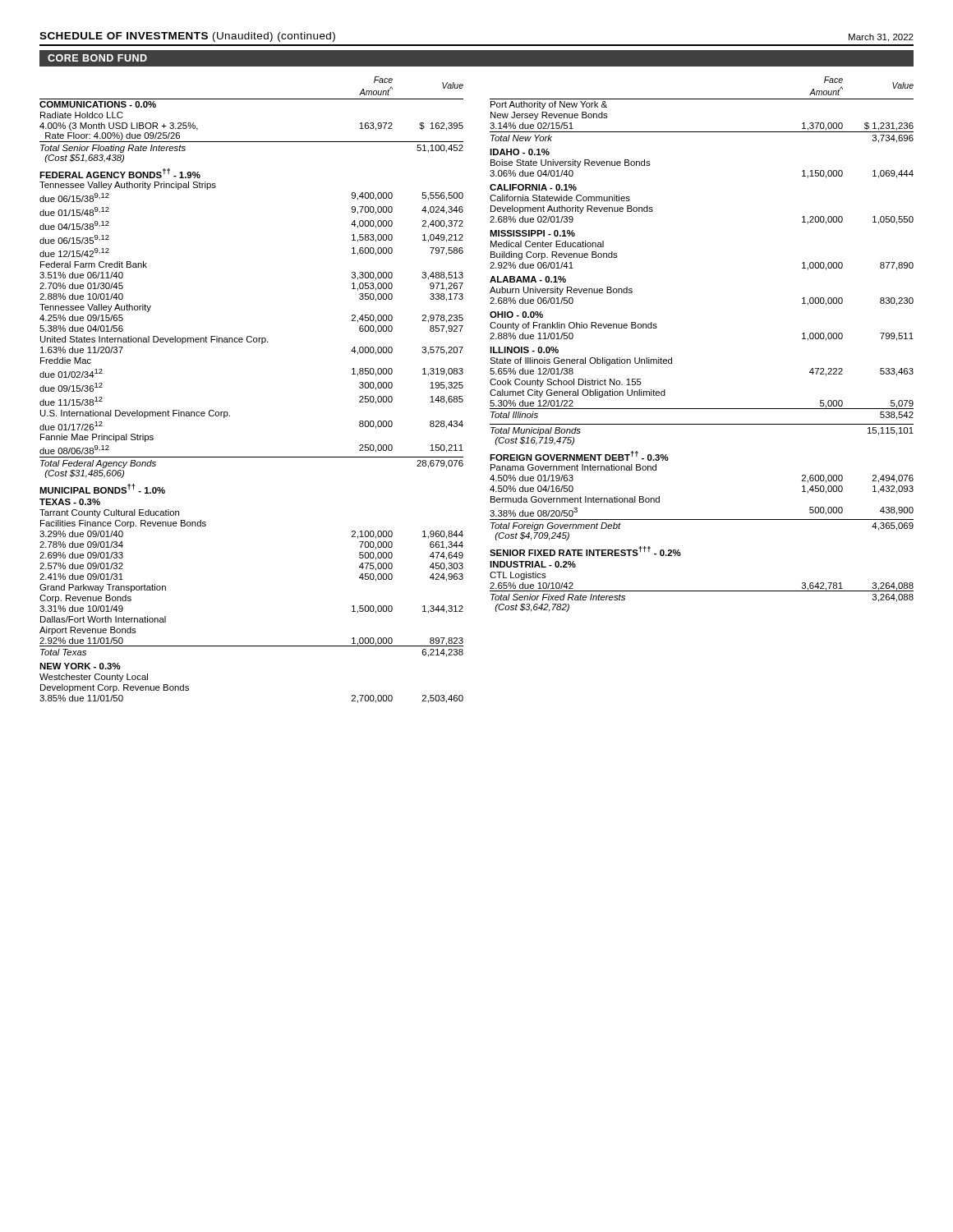
Task: Locate the section header containing "CORE BOND FUND"
Action: [98, 58]
